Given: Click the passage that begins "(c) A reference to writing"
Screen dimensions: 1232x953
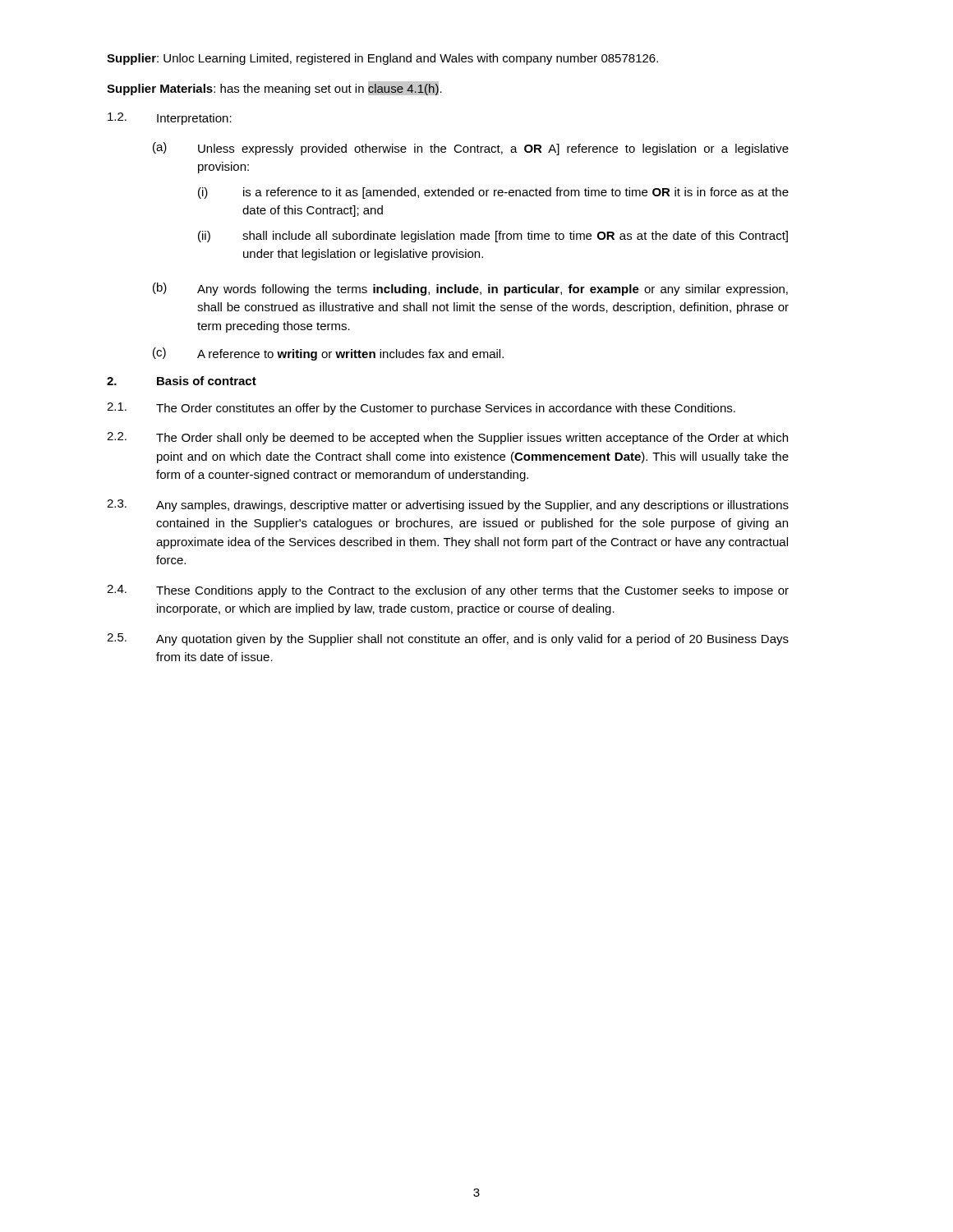Looking at the screenshot, I should click(470, 354).
